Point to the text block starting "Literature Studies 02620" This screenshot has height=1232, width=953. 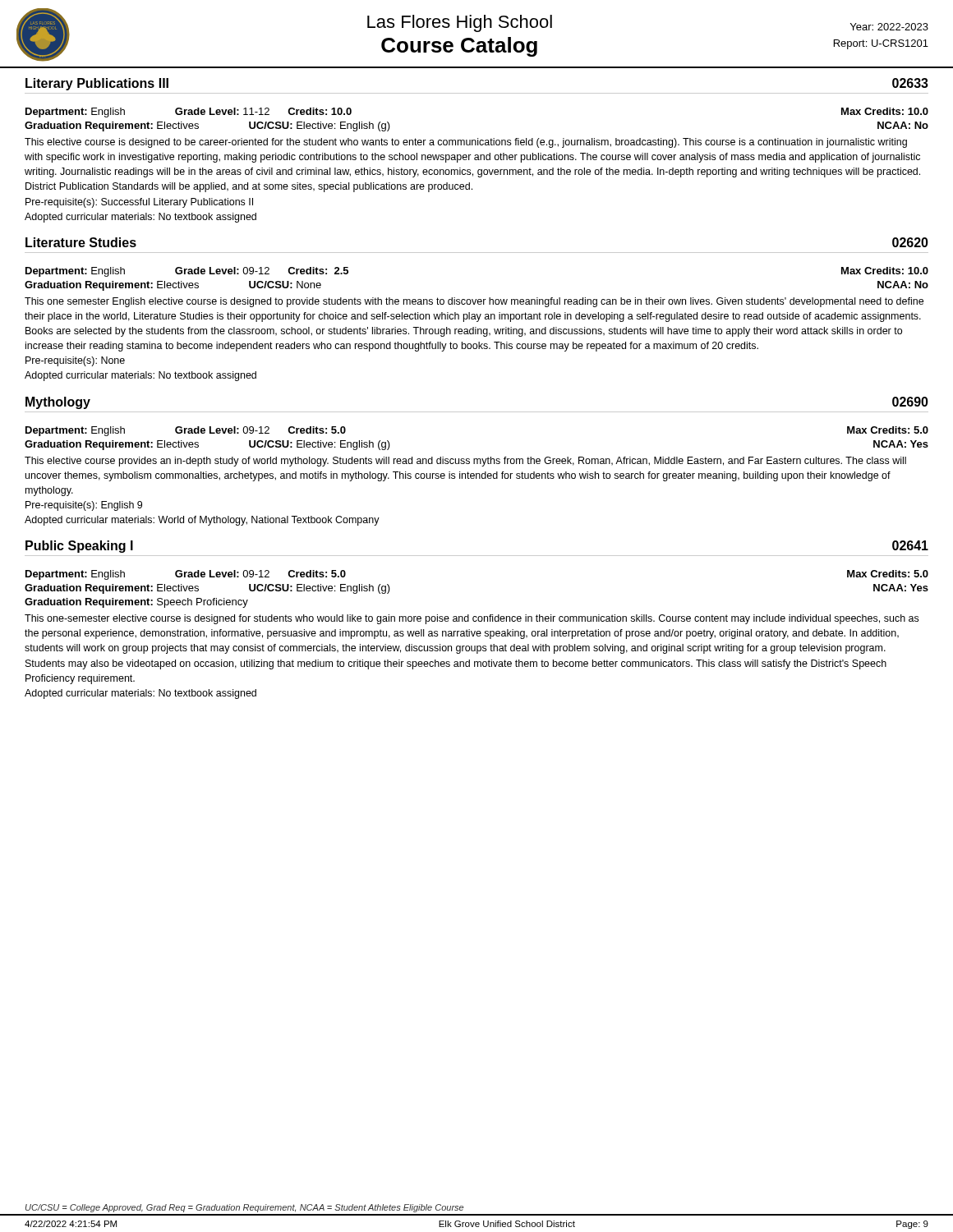(x=476, y=244)
